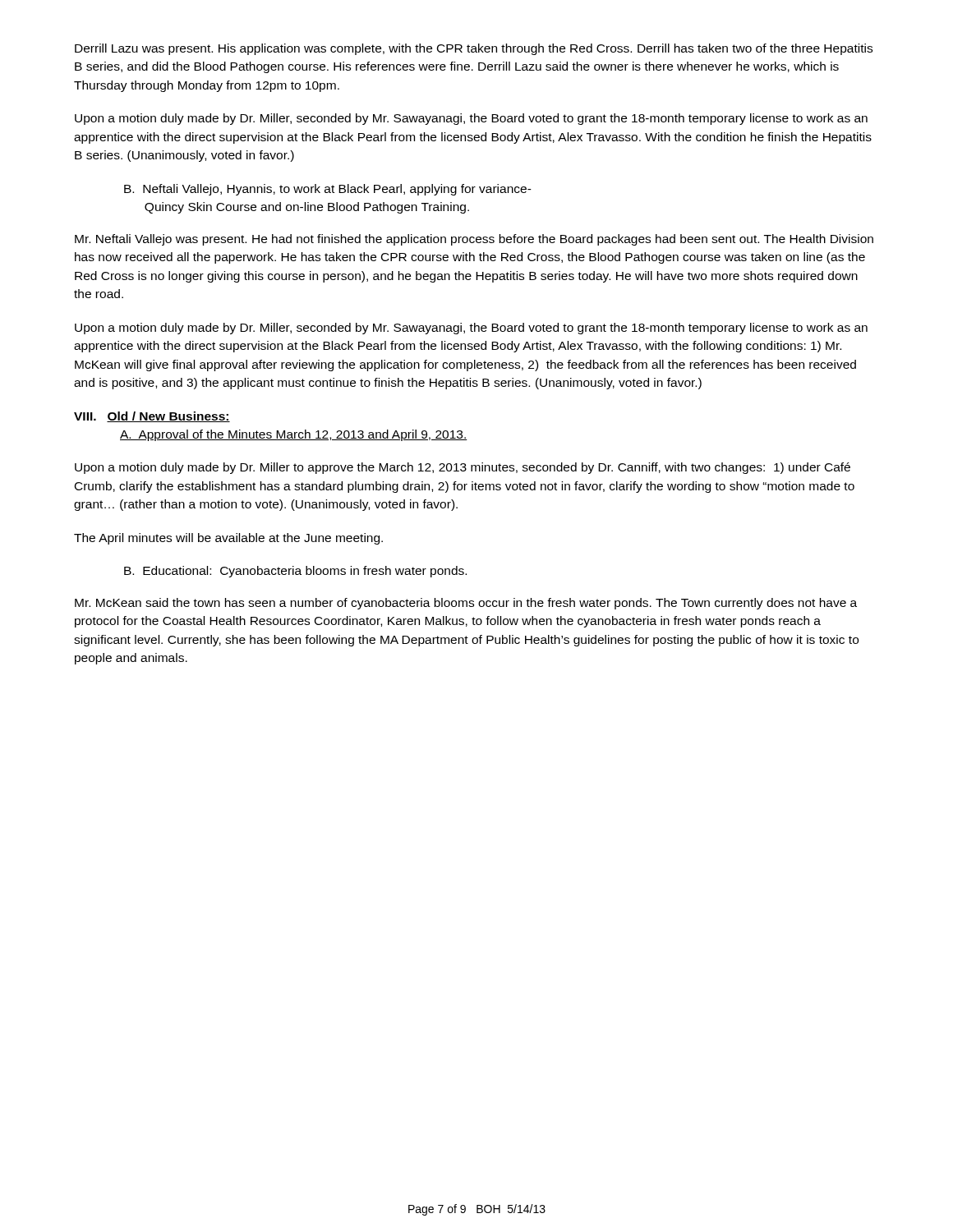Find the block on this page that starts "The April minutes will be available"
953x1232 pixels.
pyautogui.click(x=229, y=537)
